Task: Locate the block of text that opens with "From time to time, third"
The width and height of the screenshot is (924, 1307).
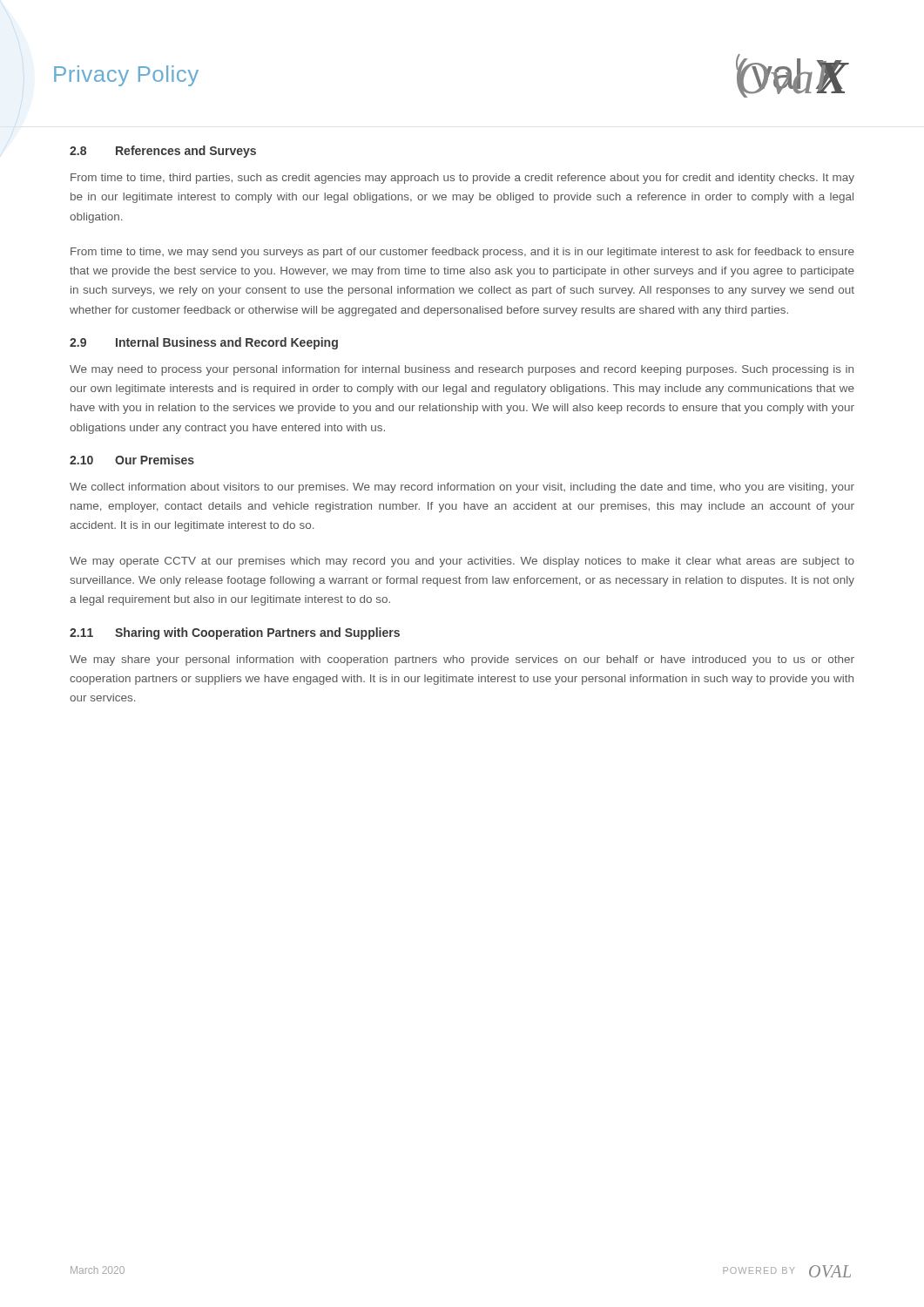Action: coord(462,197)
